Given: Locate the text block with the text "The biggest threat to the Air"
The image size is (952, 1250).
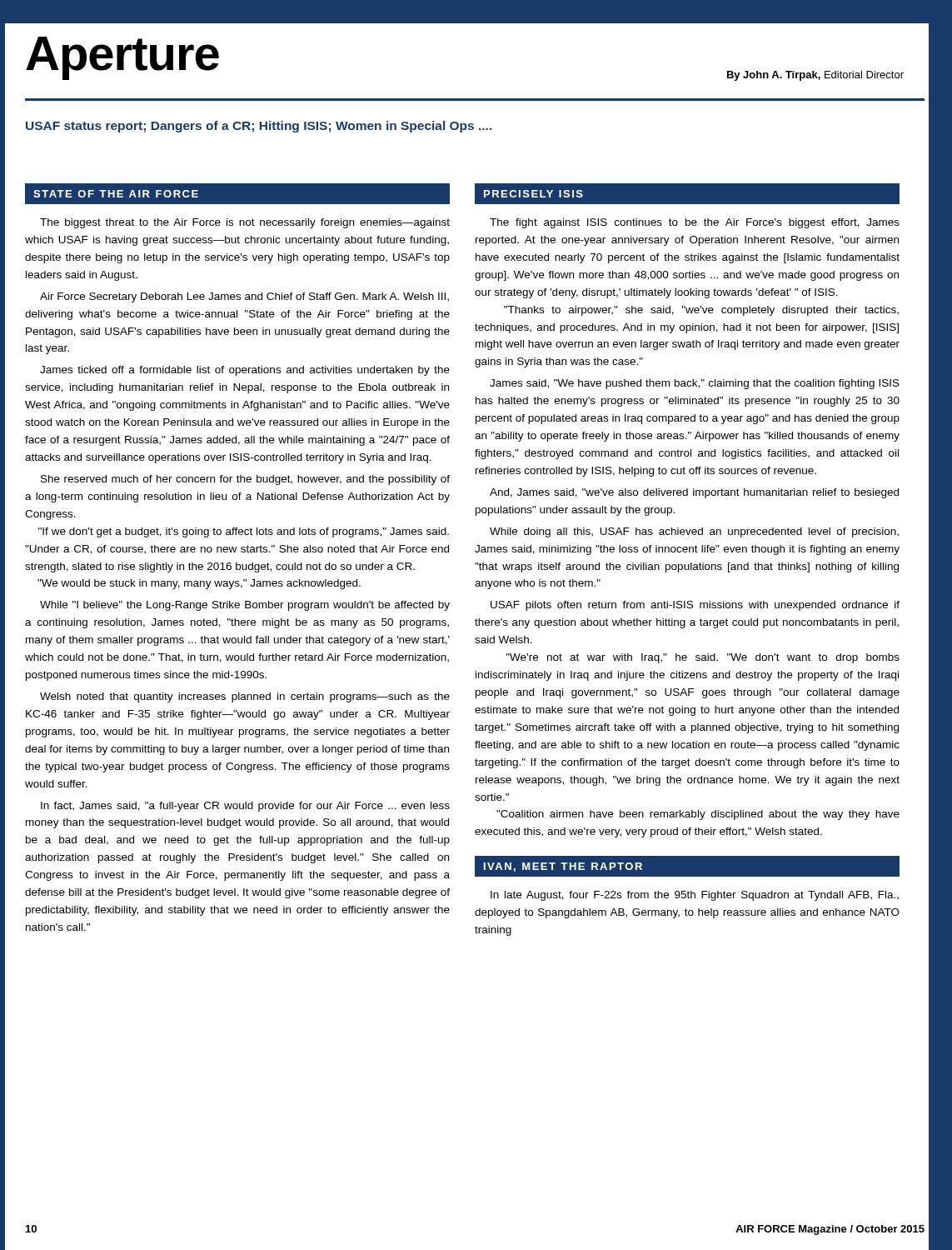Looking at the screenshot, I should coord(237,575).
